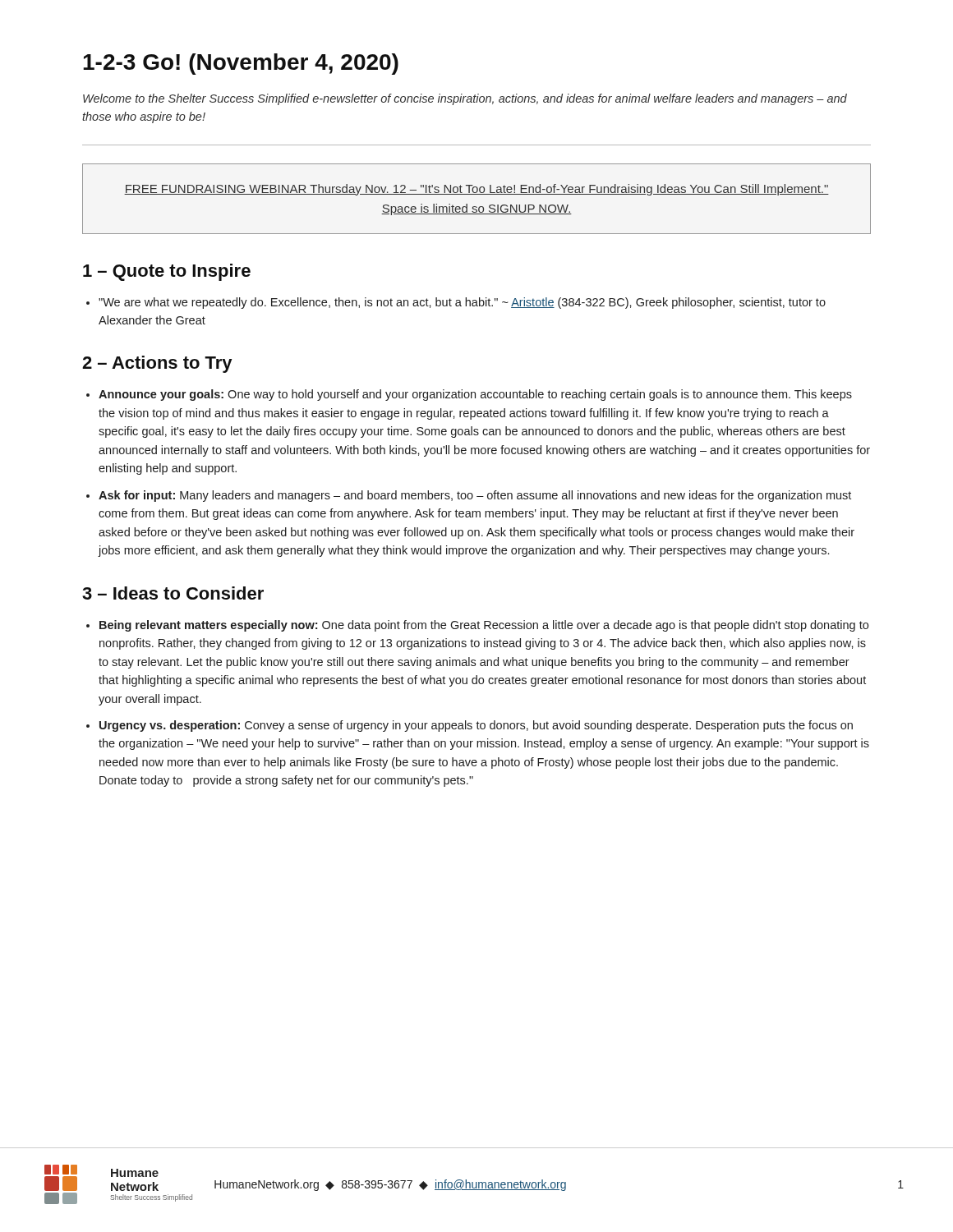
Task: Click the passage that begins "Welcome to the Shelter Success"
Action: point(476,108)
